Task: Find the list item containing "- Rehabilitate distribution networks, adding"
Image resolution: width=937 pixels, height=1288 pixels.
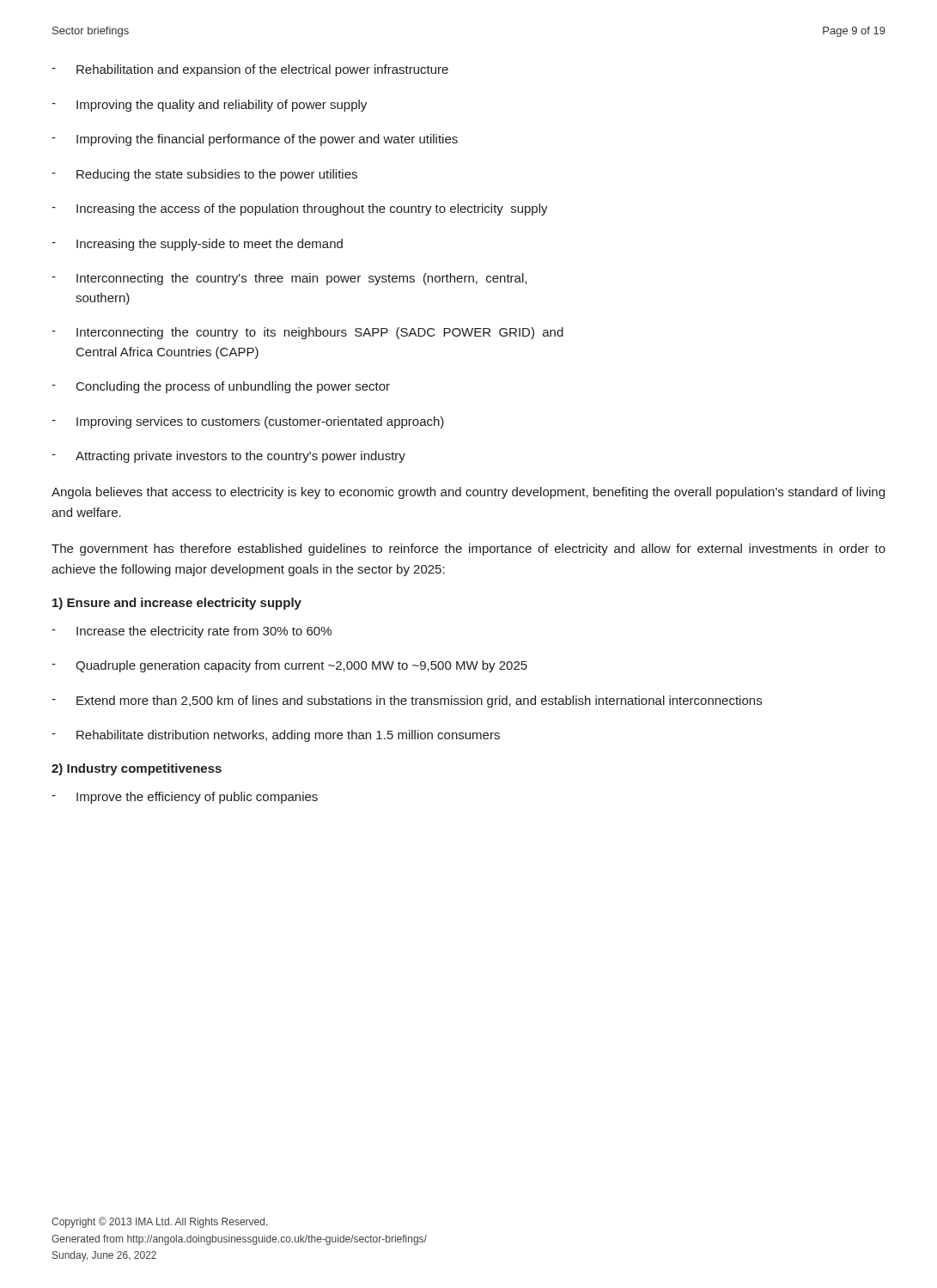Action: [x=468, y=735]
